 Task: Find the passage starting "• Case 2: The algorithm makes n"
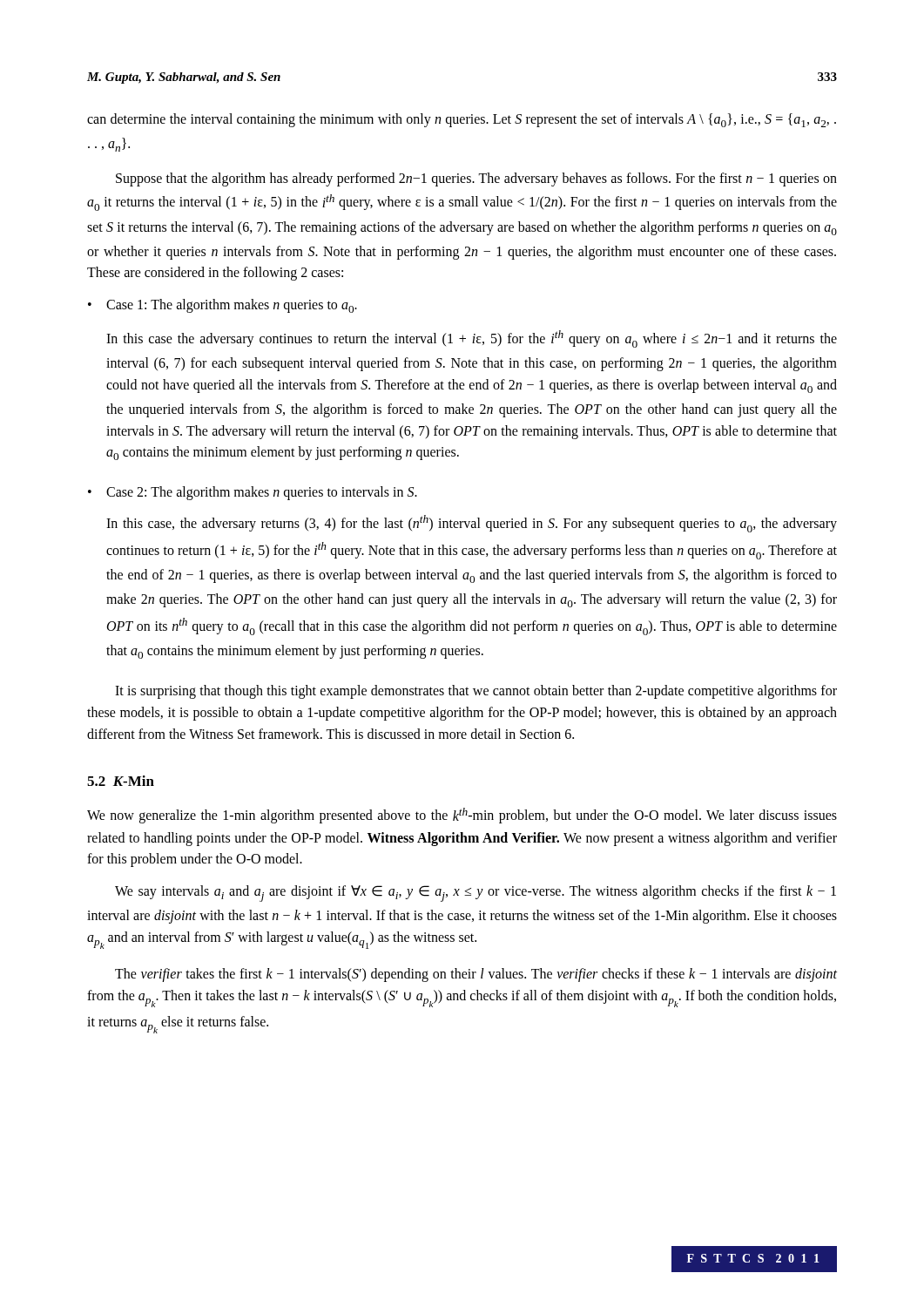(462, 577)
